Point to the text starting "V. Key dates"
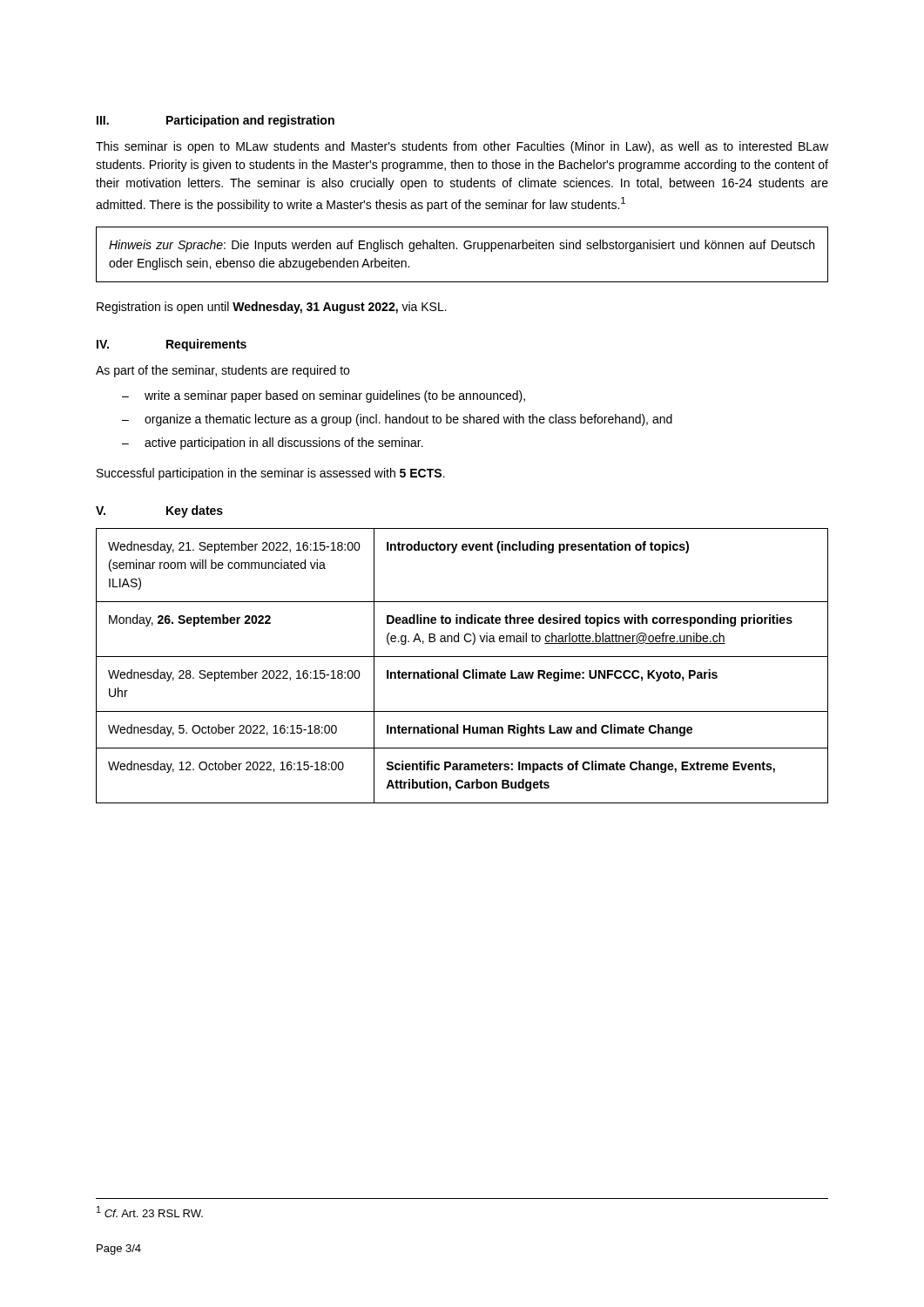This screenshot has width=924, height=1307. click(x=159, y=510)
